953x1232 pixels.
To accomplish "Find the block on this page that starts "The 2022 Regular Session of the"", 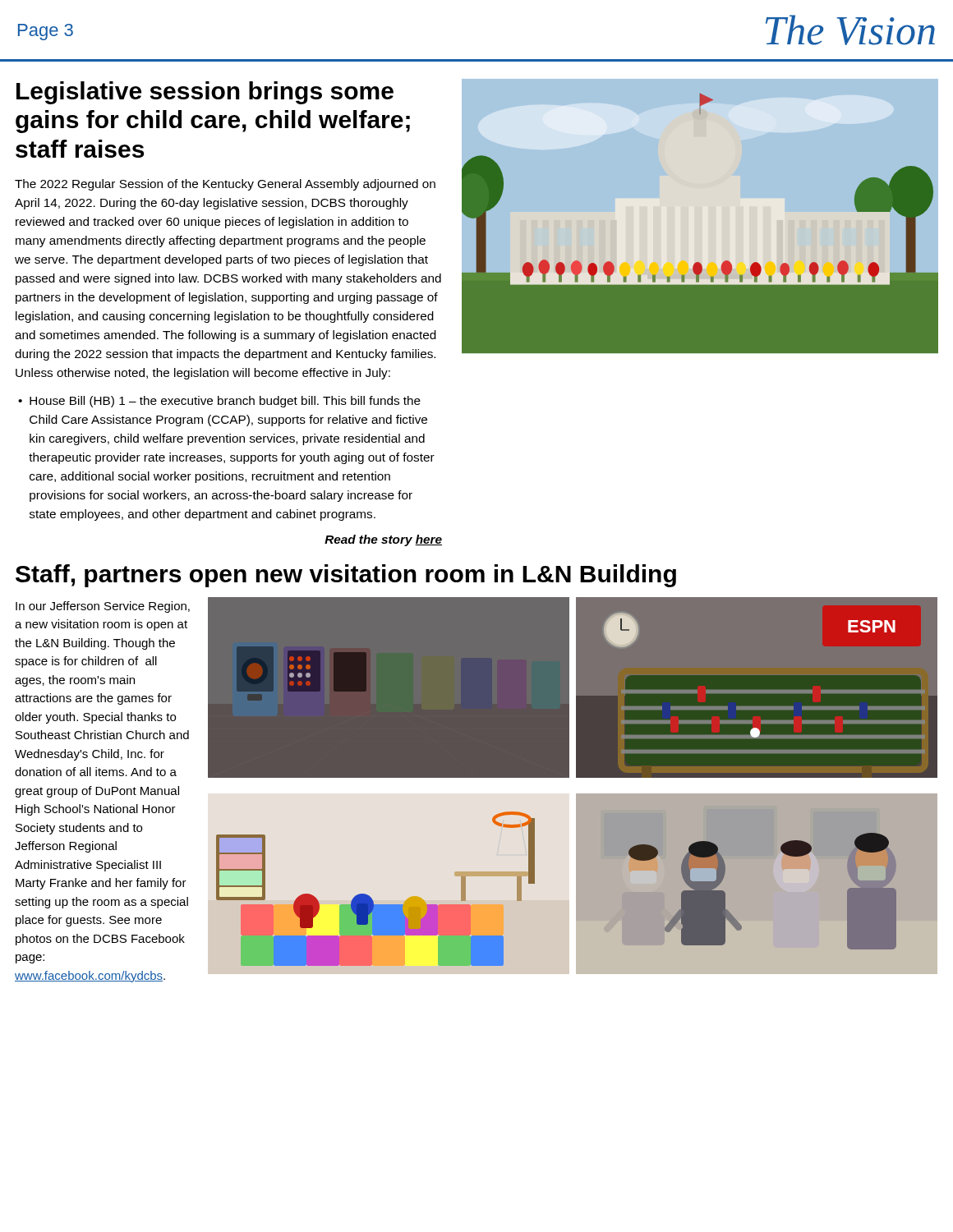I will point(228,278).
